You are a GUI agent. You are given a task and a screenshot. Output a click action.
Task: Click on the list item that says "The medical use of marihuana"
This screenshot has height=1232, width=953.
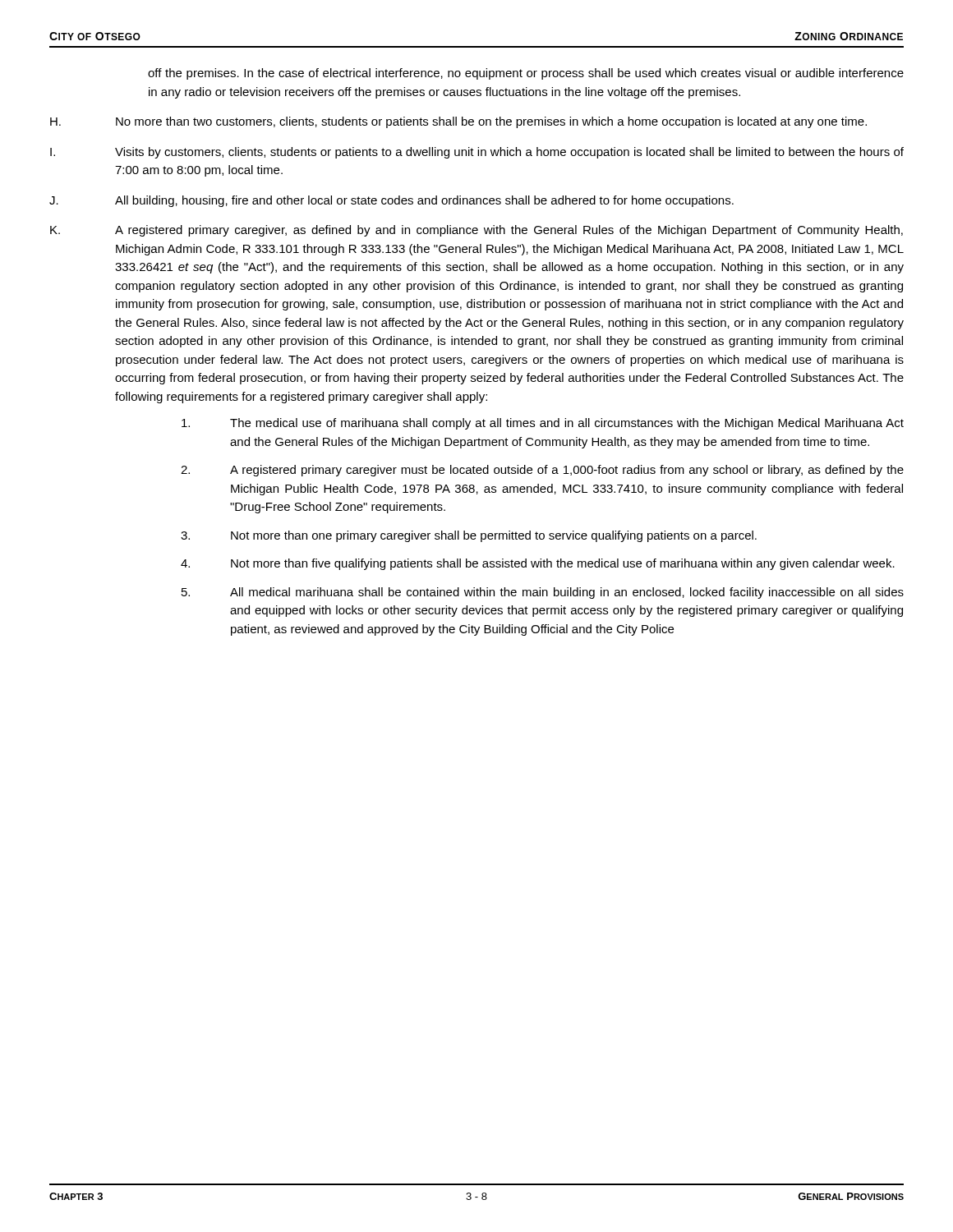click(x=542, y=432)
